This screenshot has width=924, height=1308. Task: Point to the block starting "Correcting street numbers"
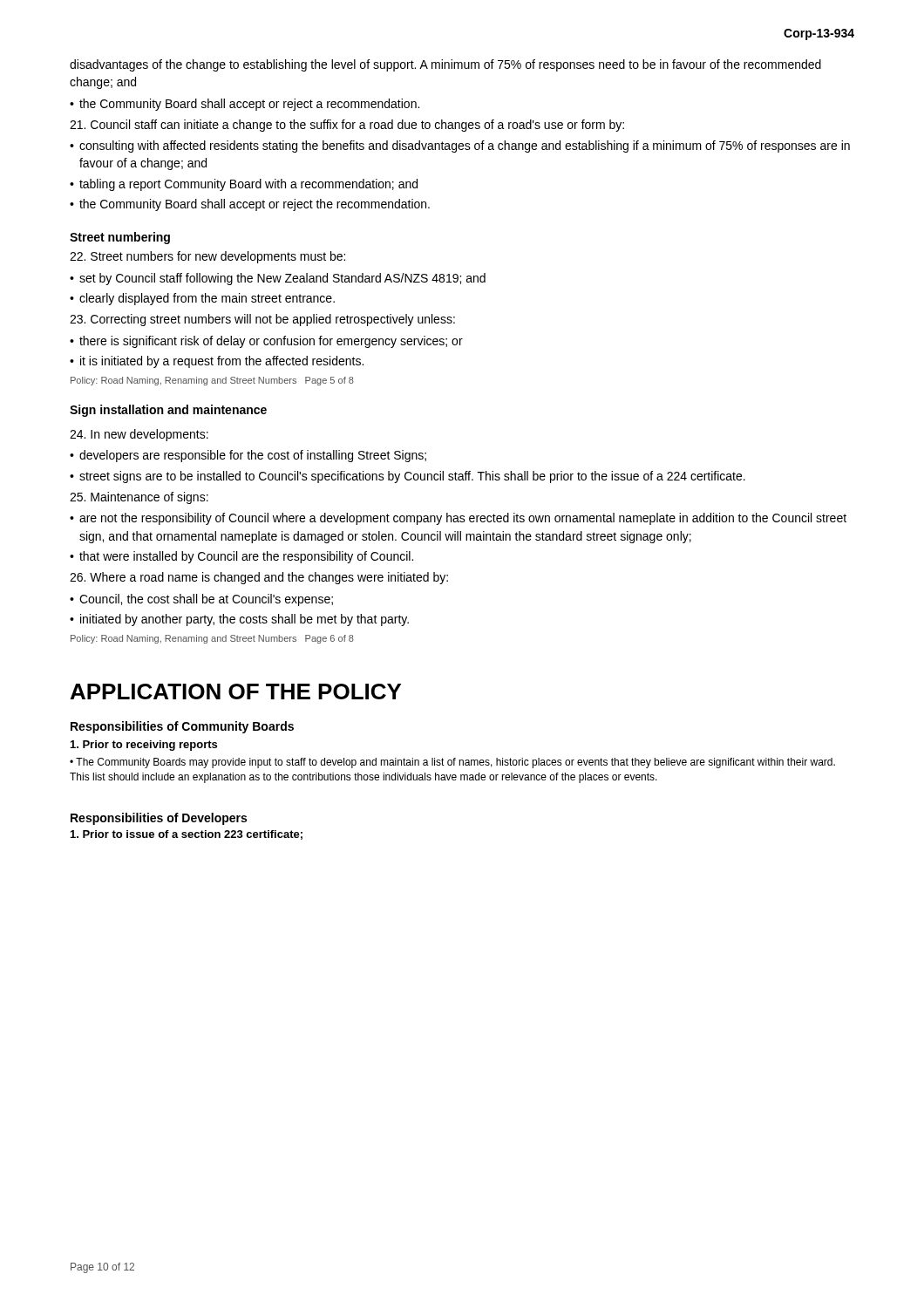(x=263, y=319)
